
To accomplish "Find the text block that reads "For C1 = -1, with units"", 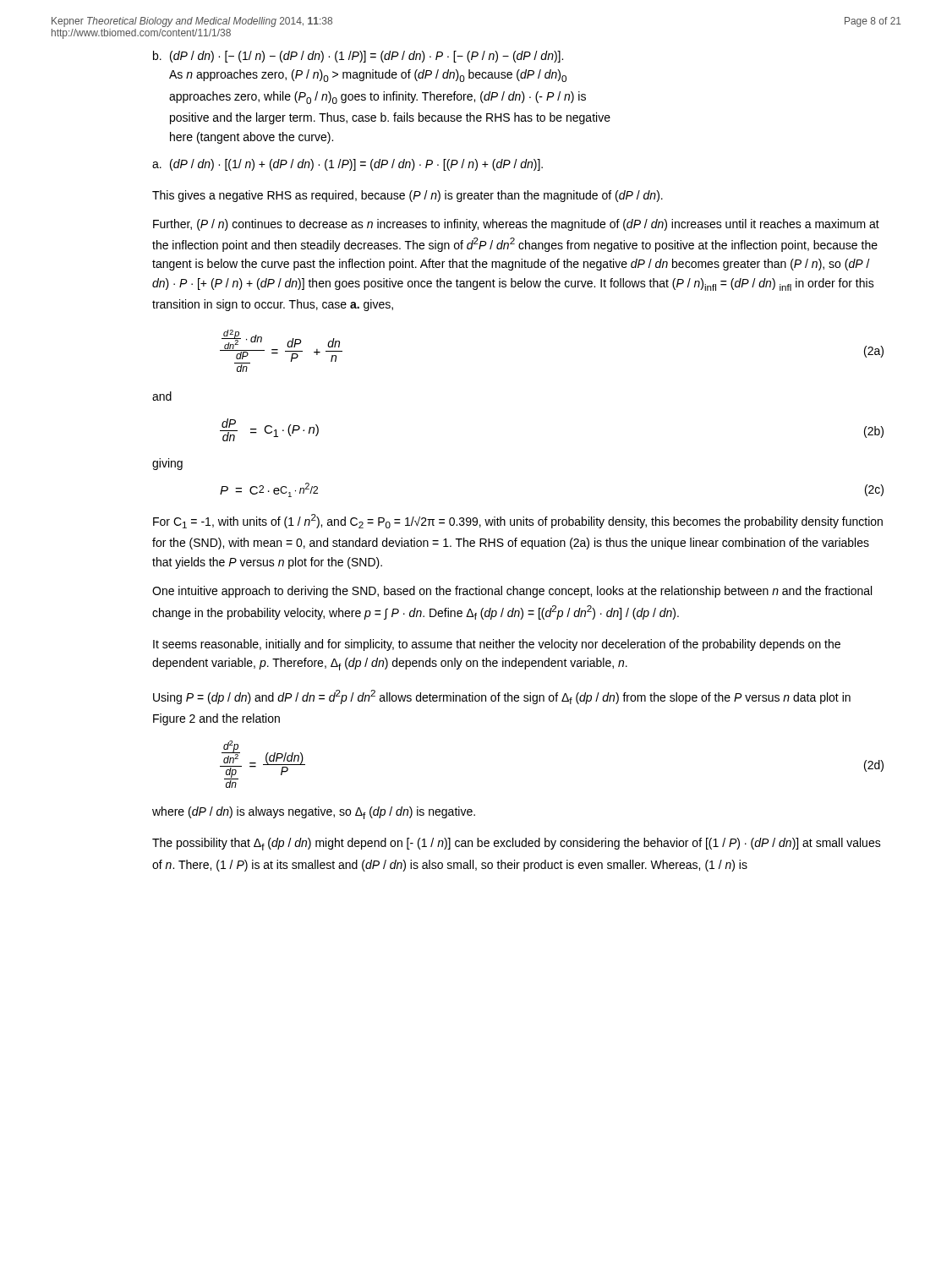I will click(x=518, y=540).
